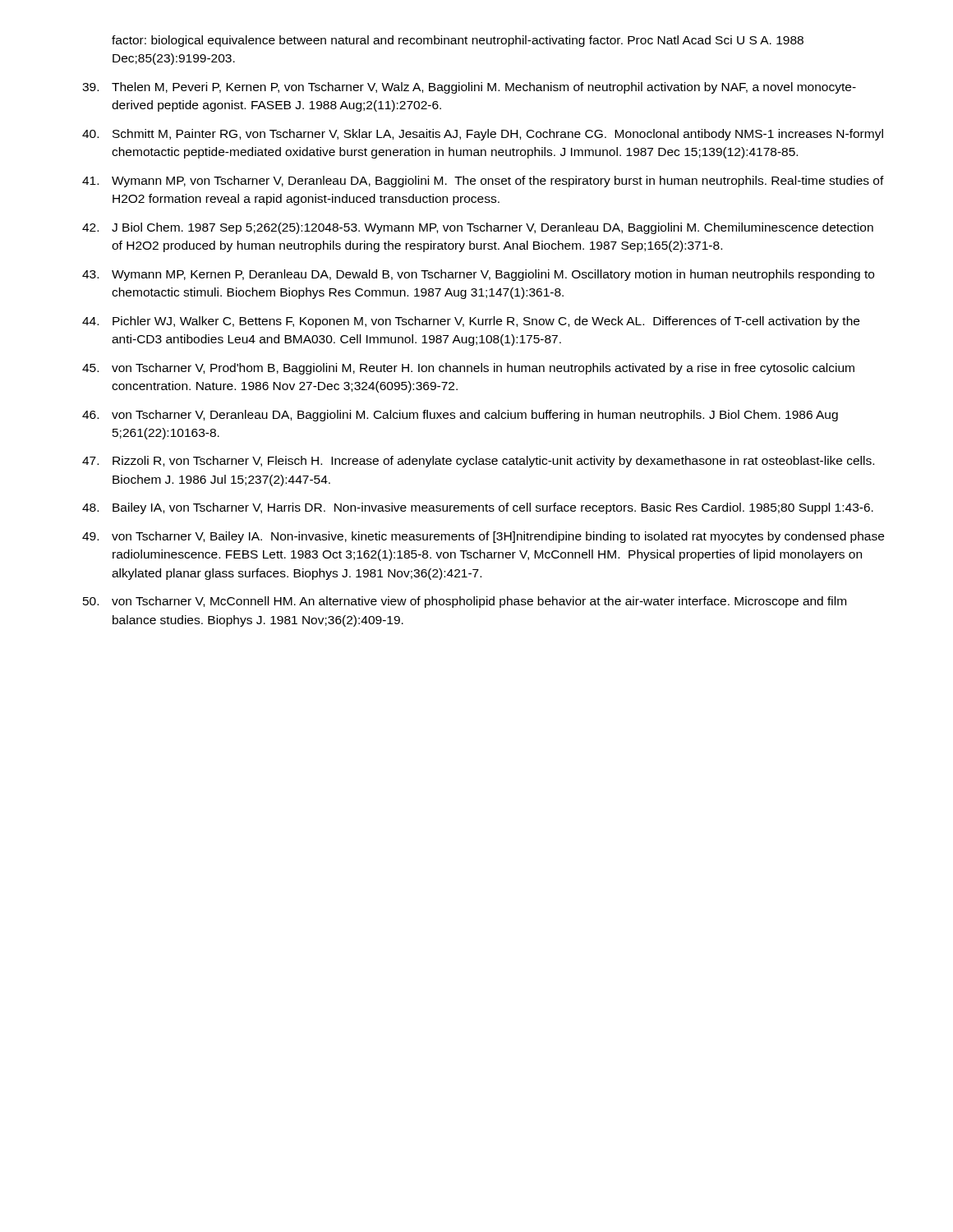Select the list item with the text "42. J Biol Chem. 1987 Sep 5;262(25):12048-53. Wymann"
This screenshot has width=953, height=1232.
(x=485, y=237)
